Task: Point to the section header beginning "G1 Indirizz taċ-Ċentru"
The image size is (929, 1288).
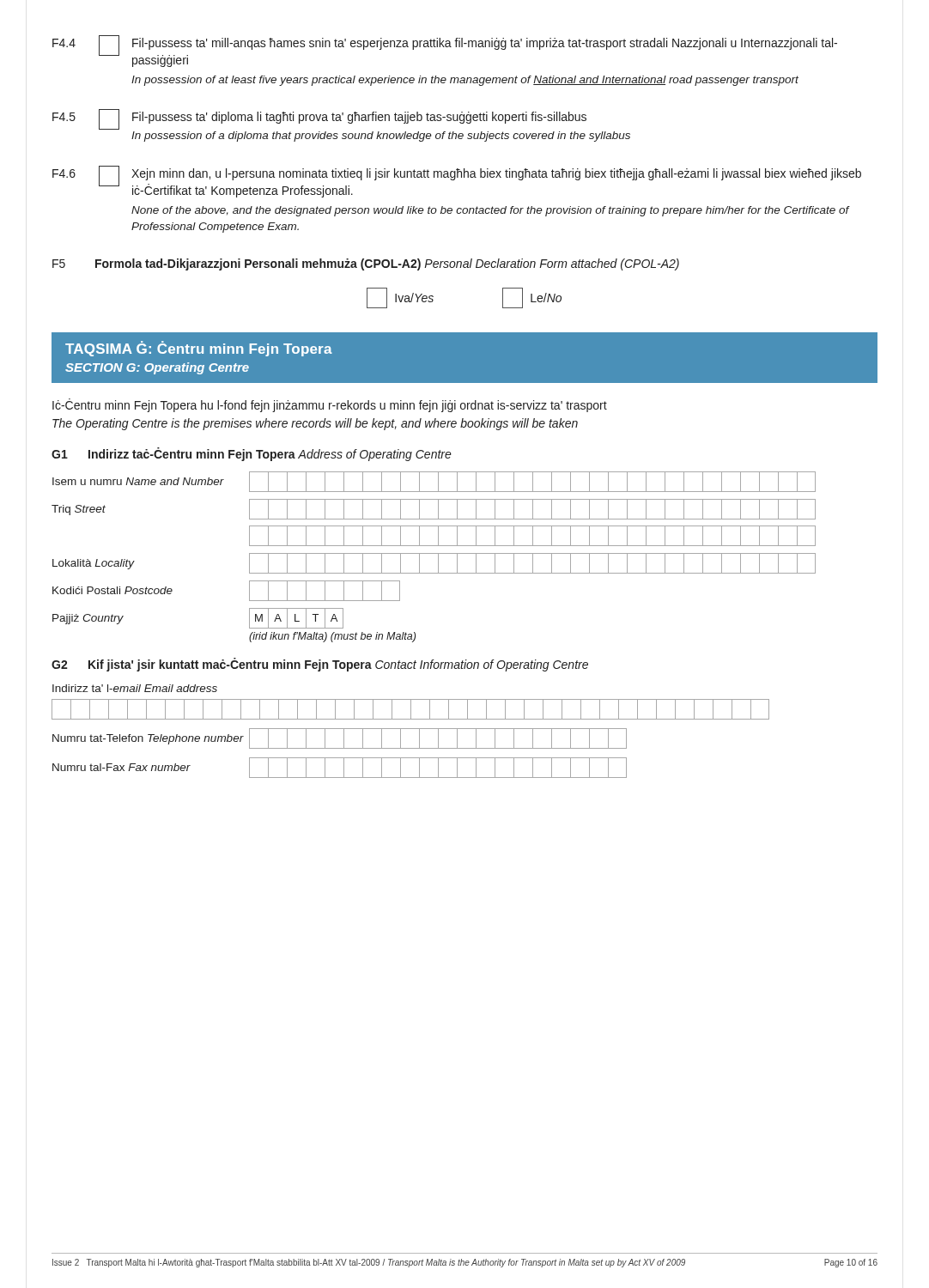Action: (x=251, y=454)
